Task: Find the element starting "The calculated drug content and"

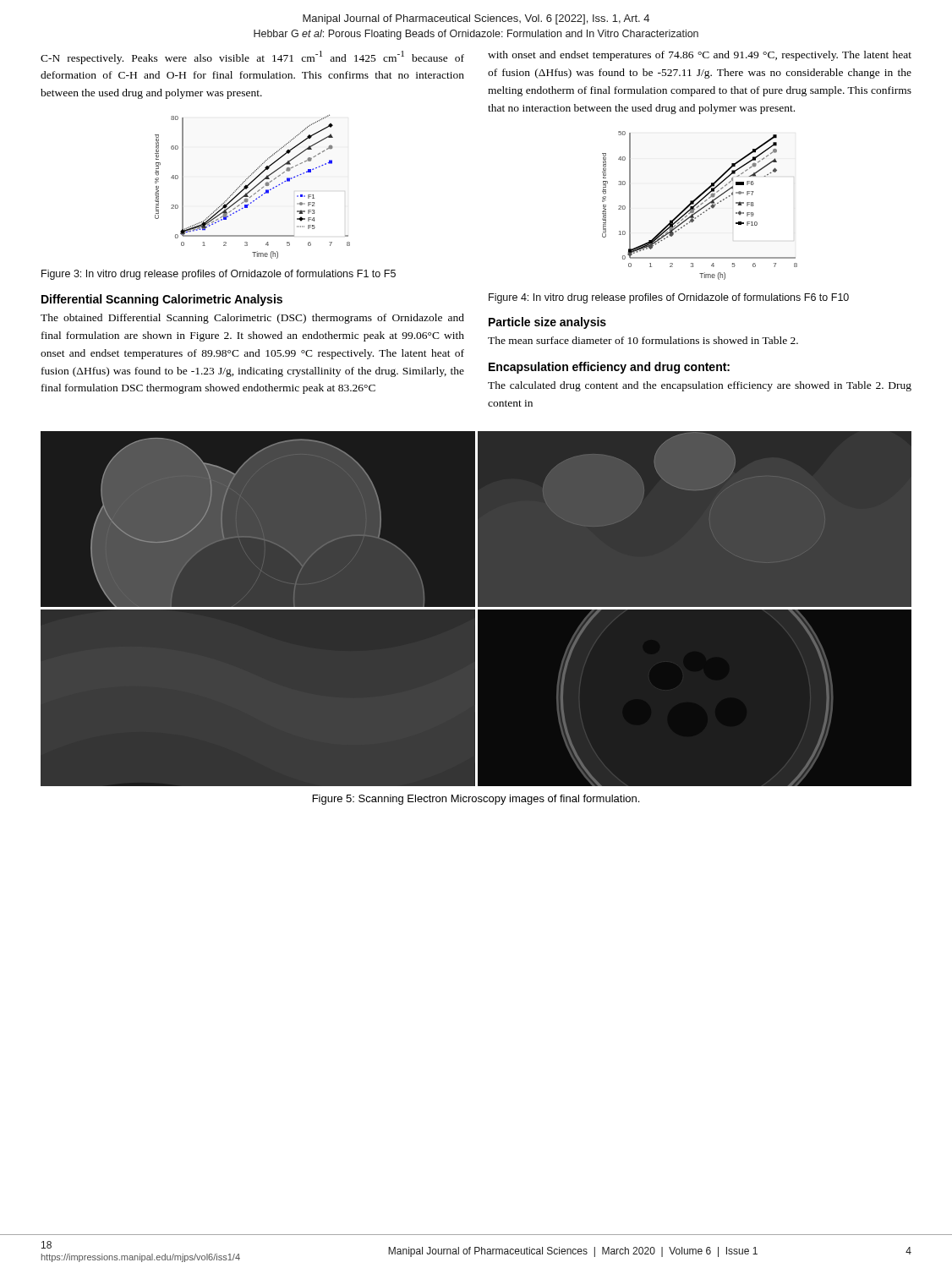Action: [700, 394]
